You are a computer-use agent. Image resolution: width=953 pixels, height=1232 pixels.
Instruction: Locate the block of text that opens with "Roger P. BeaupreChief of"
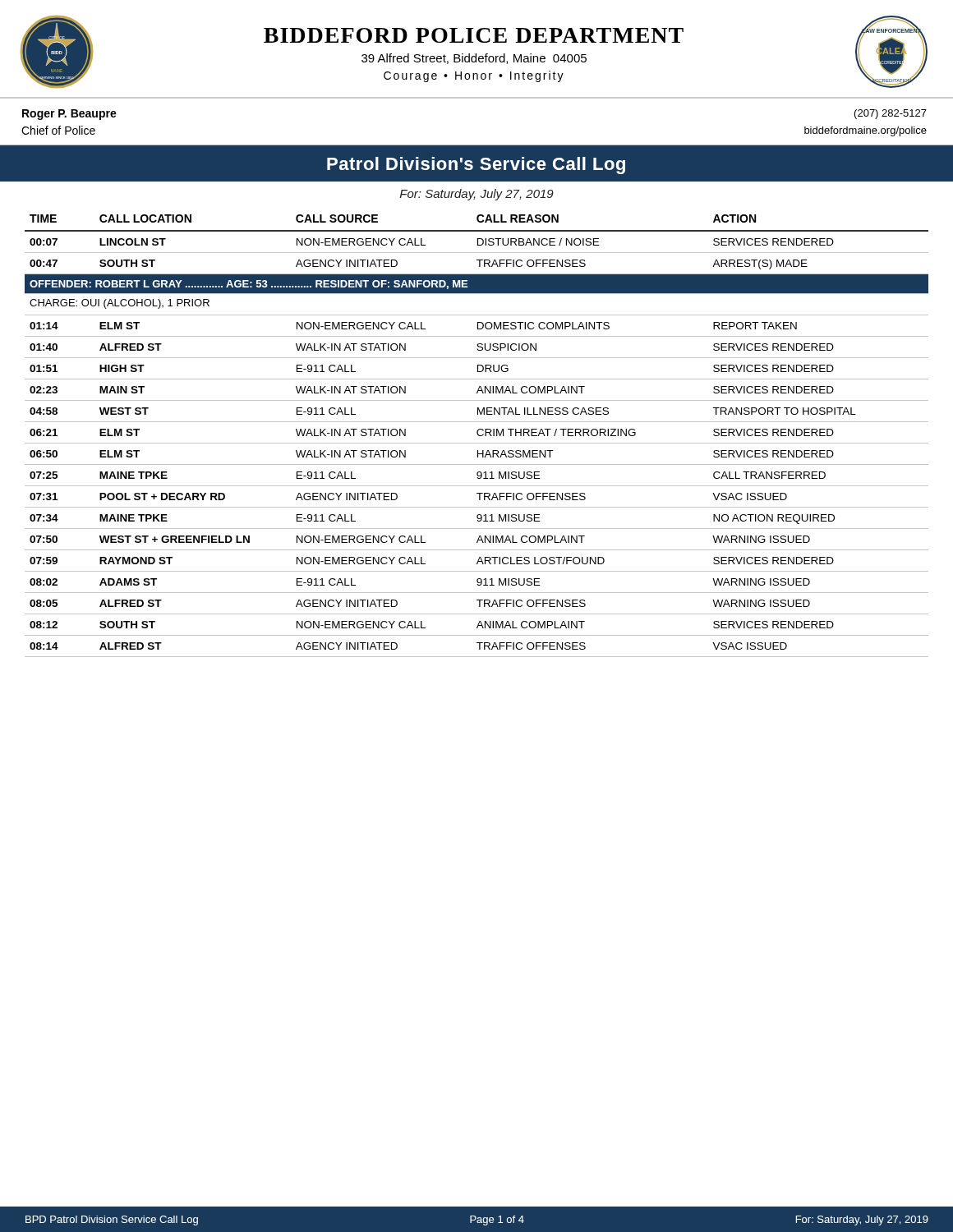tap(74, 114)
